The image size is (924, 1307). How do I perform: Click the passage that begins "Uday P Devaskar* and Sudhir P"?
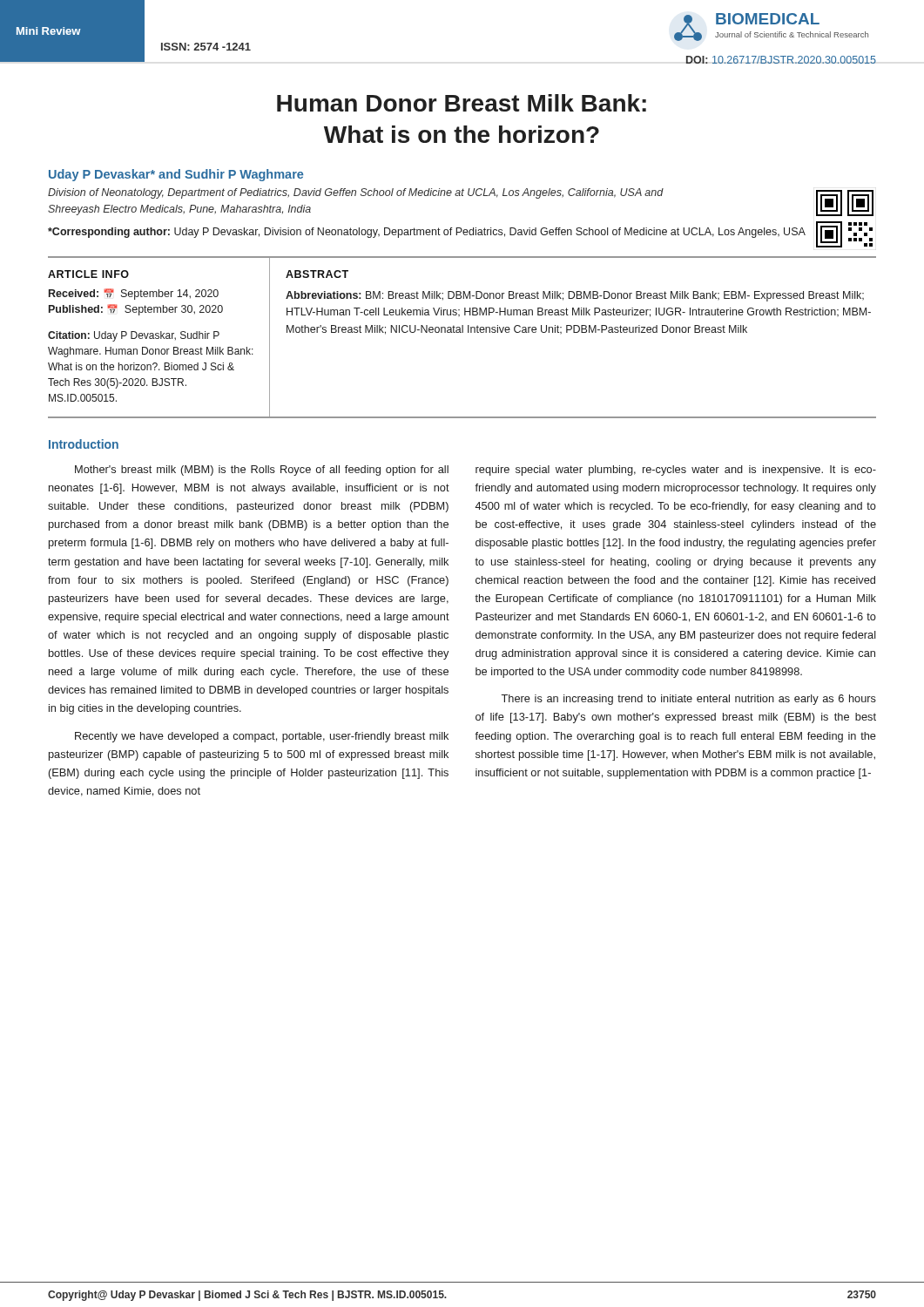pyautogui.click(x=176, y=174)
